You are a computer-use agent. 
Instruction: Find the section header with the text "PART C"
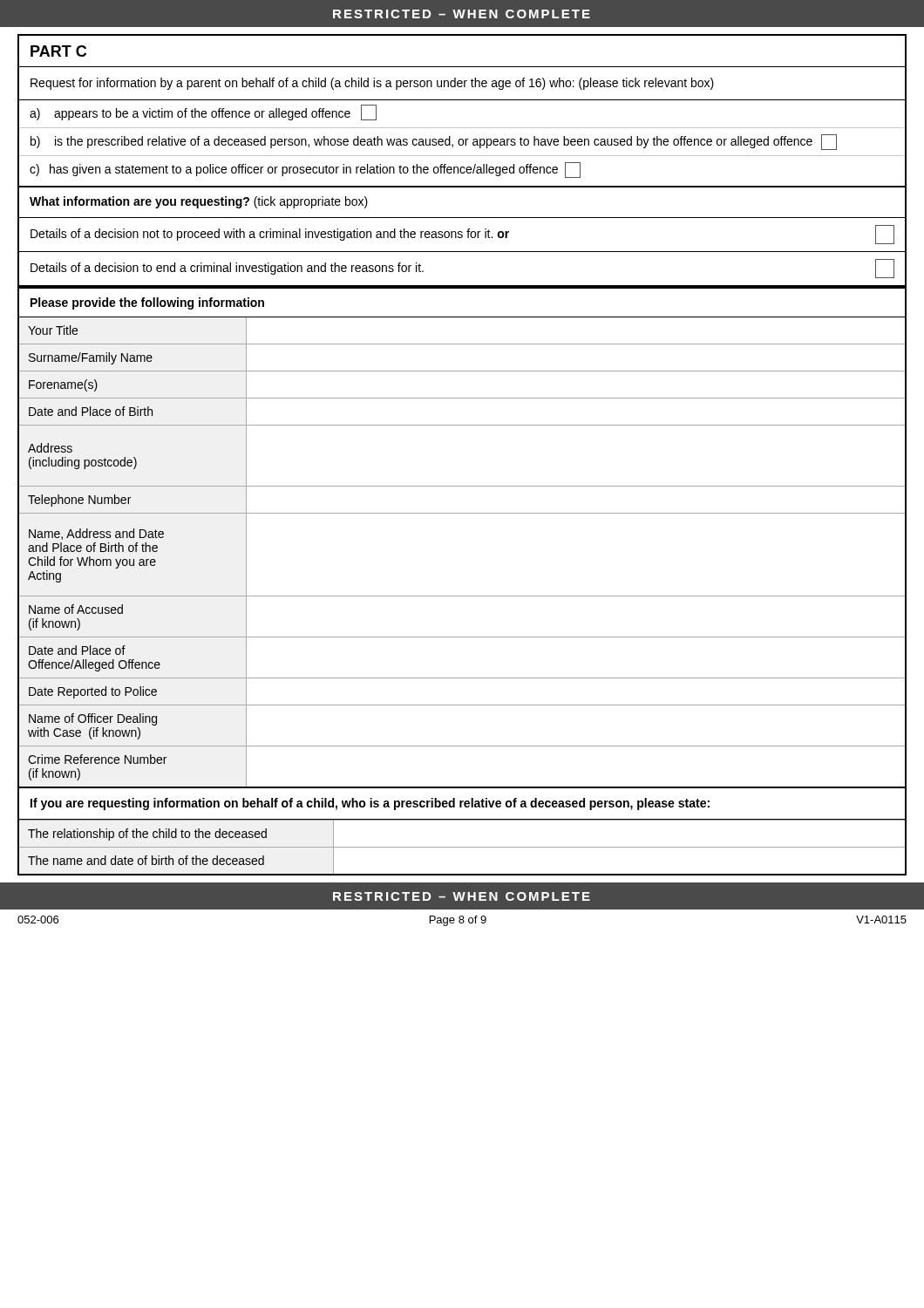(x=58, y=51)
